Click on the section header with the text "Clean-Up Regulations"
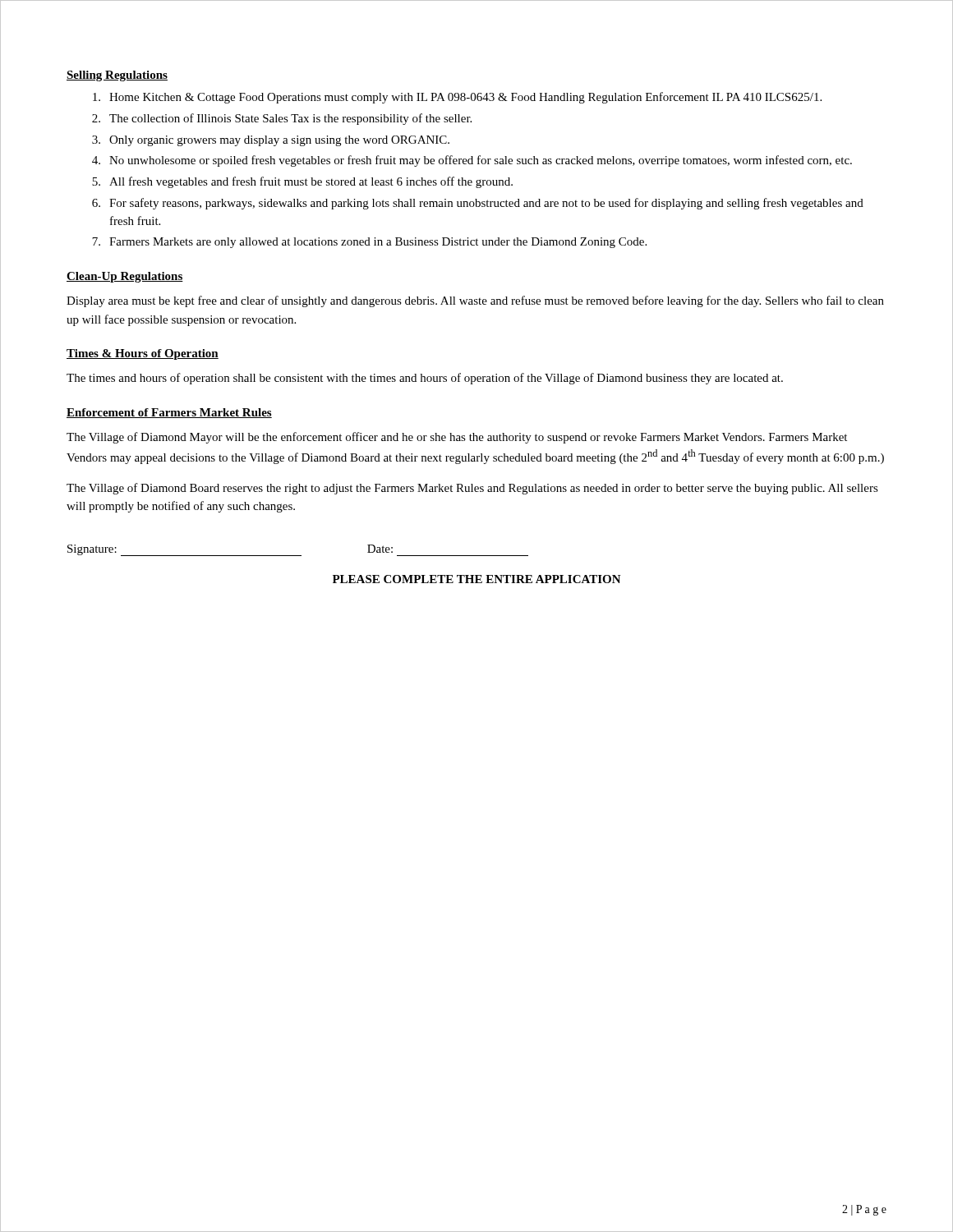Screen dimensions: 1232x953 coord(125,276)
